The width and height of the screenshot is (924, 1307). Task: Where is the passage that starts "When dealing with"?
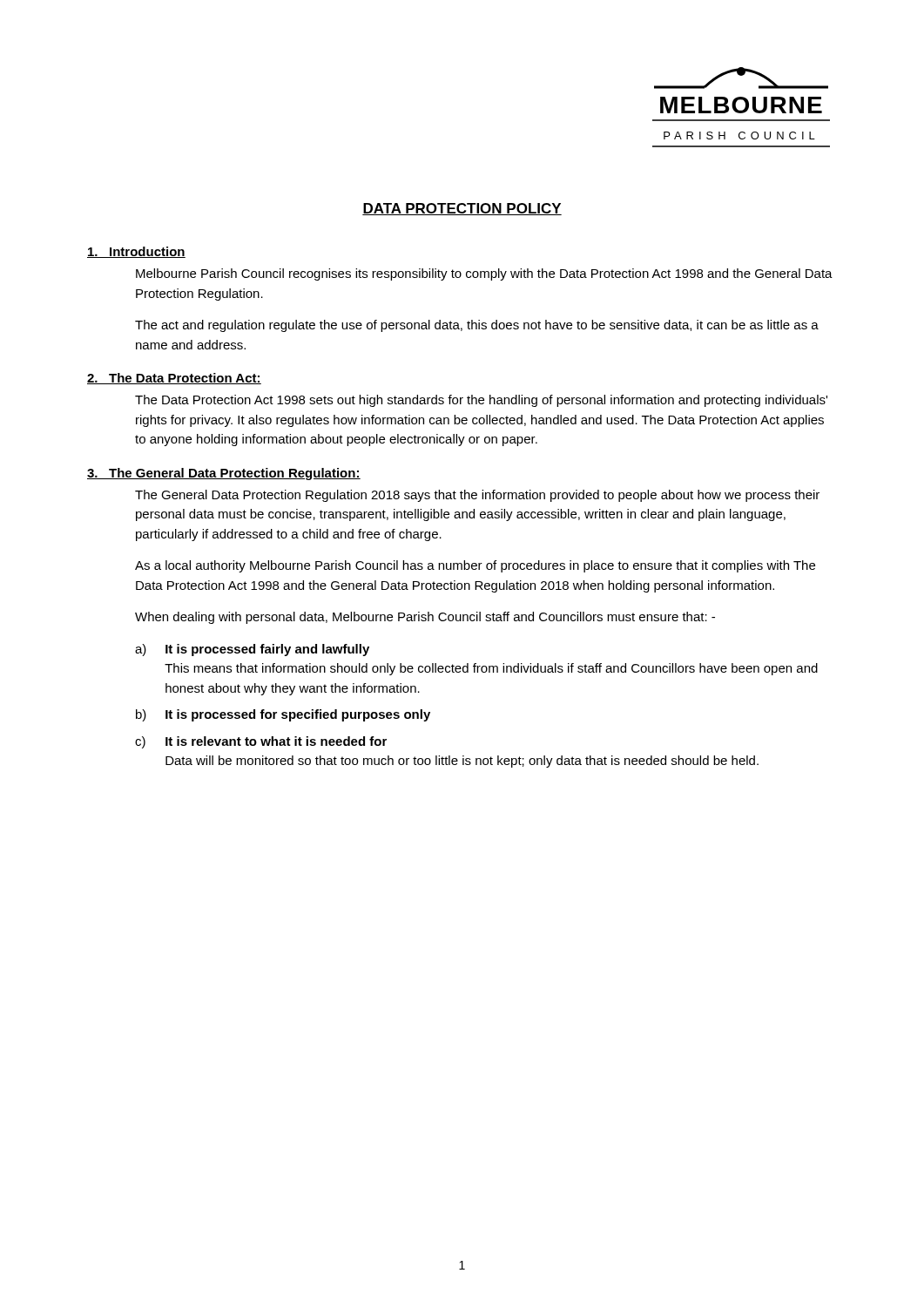coord(425,616)
